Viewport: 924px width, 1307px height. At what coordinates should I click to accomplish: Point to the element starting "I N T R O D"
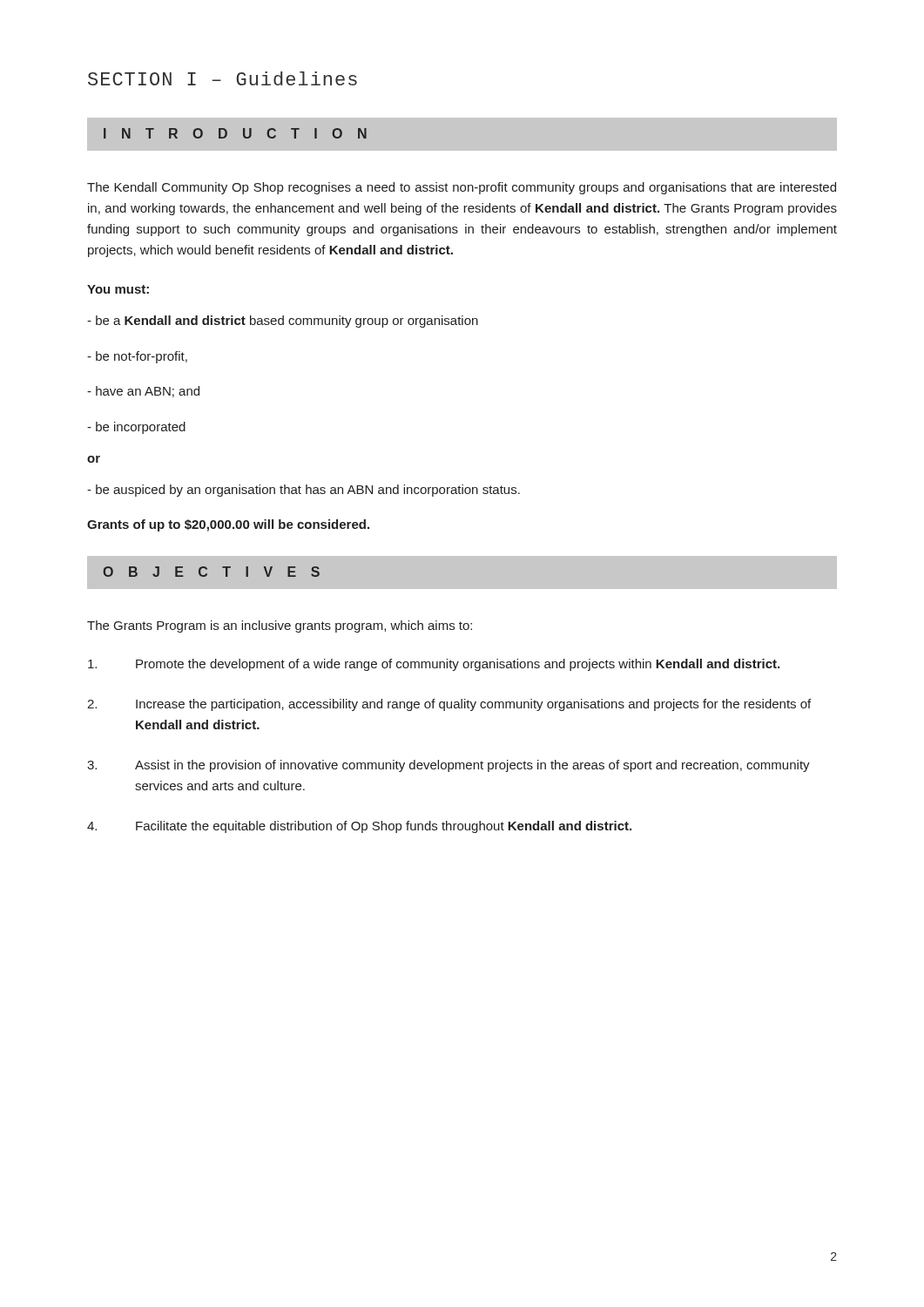(126, 133)
